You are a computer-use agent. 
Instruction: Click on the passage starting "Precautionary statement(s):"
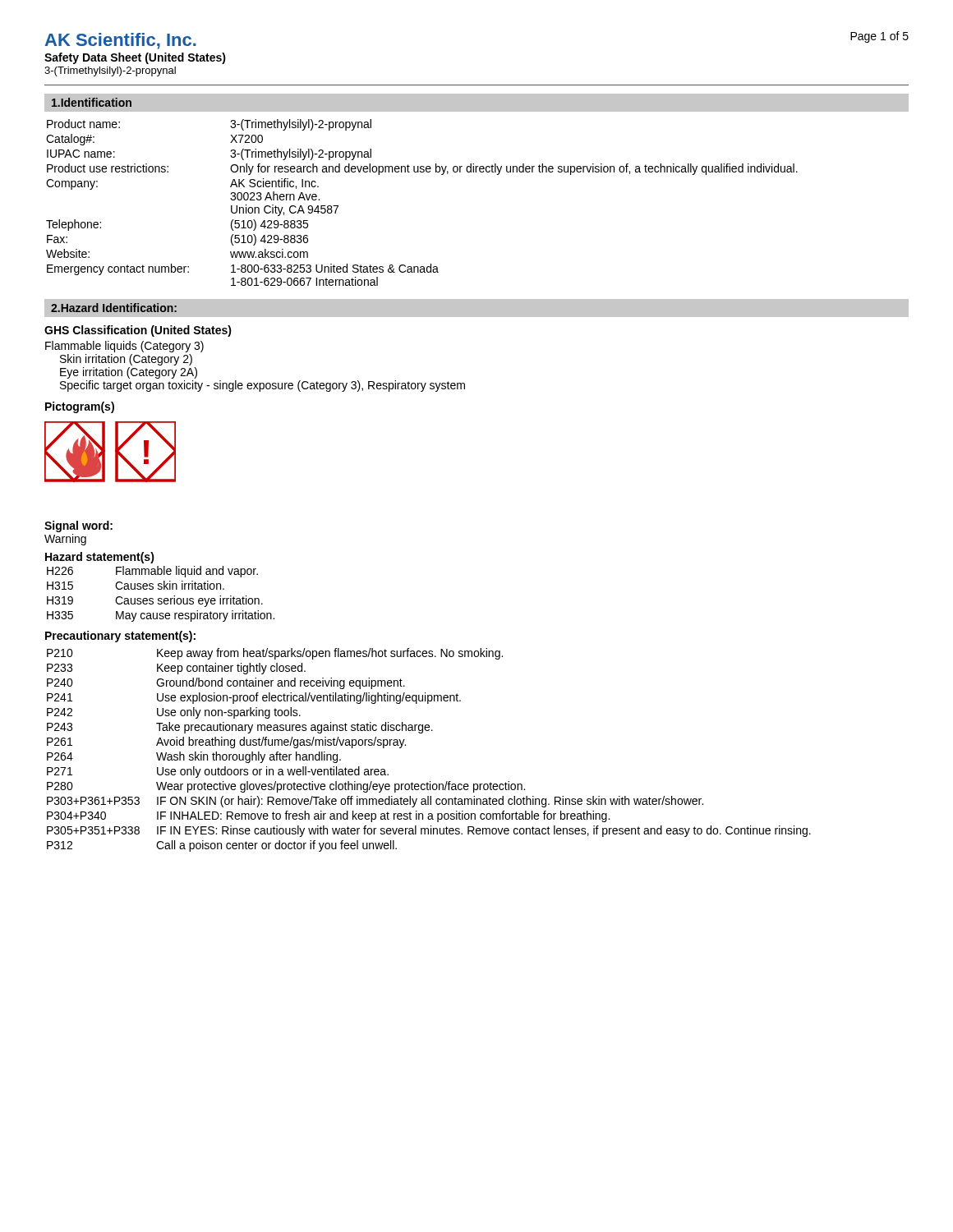pos(120,637)
